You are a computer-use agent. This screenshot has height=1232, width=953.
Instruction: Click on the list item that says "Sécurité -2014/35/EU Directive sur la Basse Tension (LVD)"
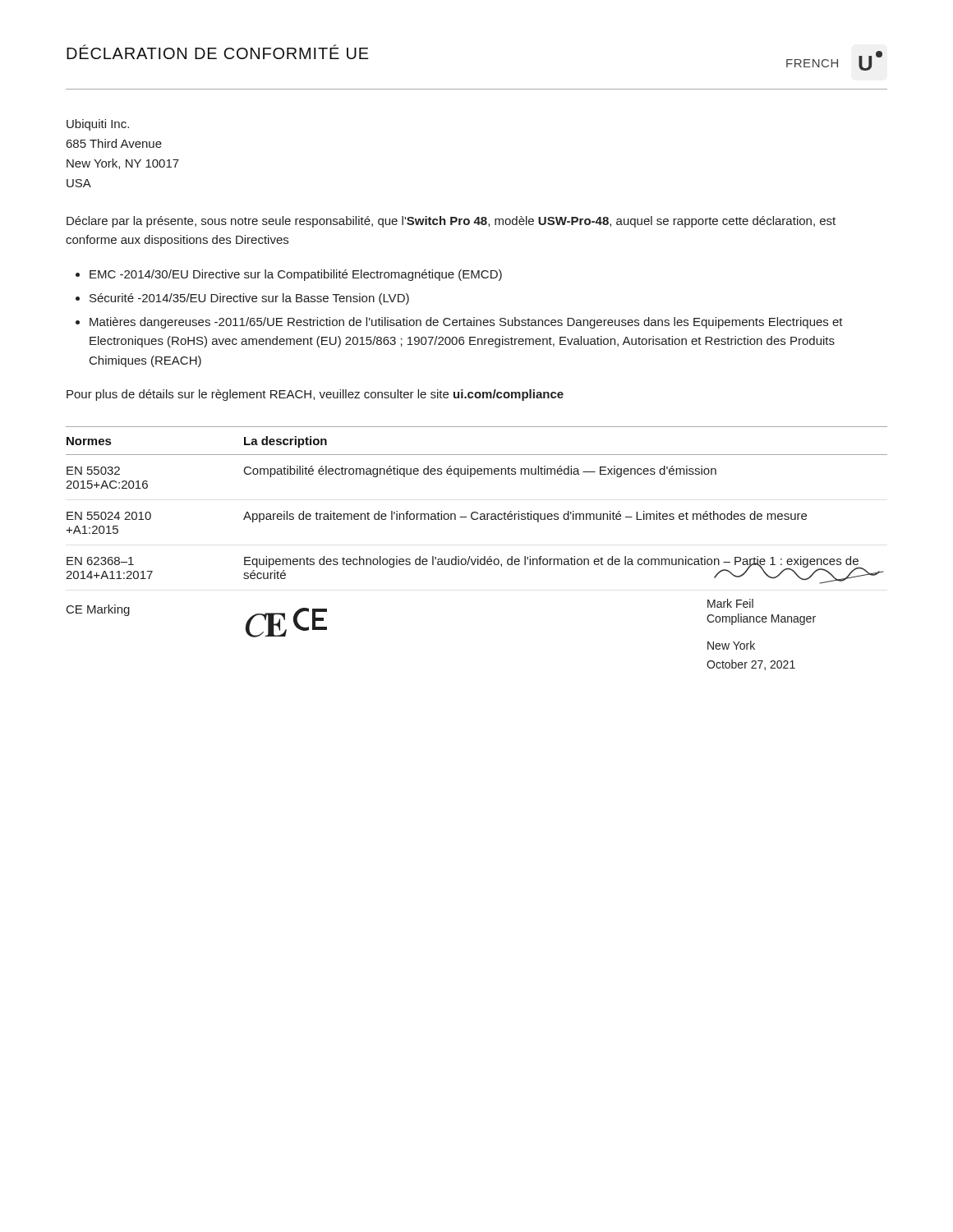click(x=249, y=298)
